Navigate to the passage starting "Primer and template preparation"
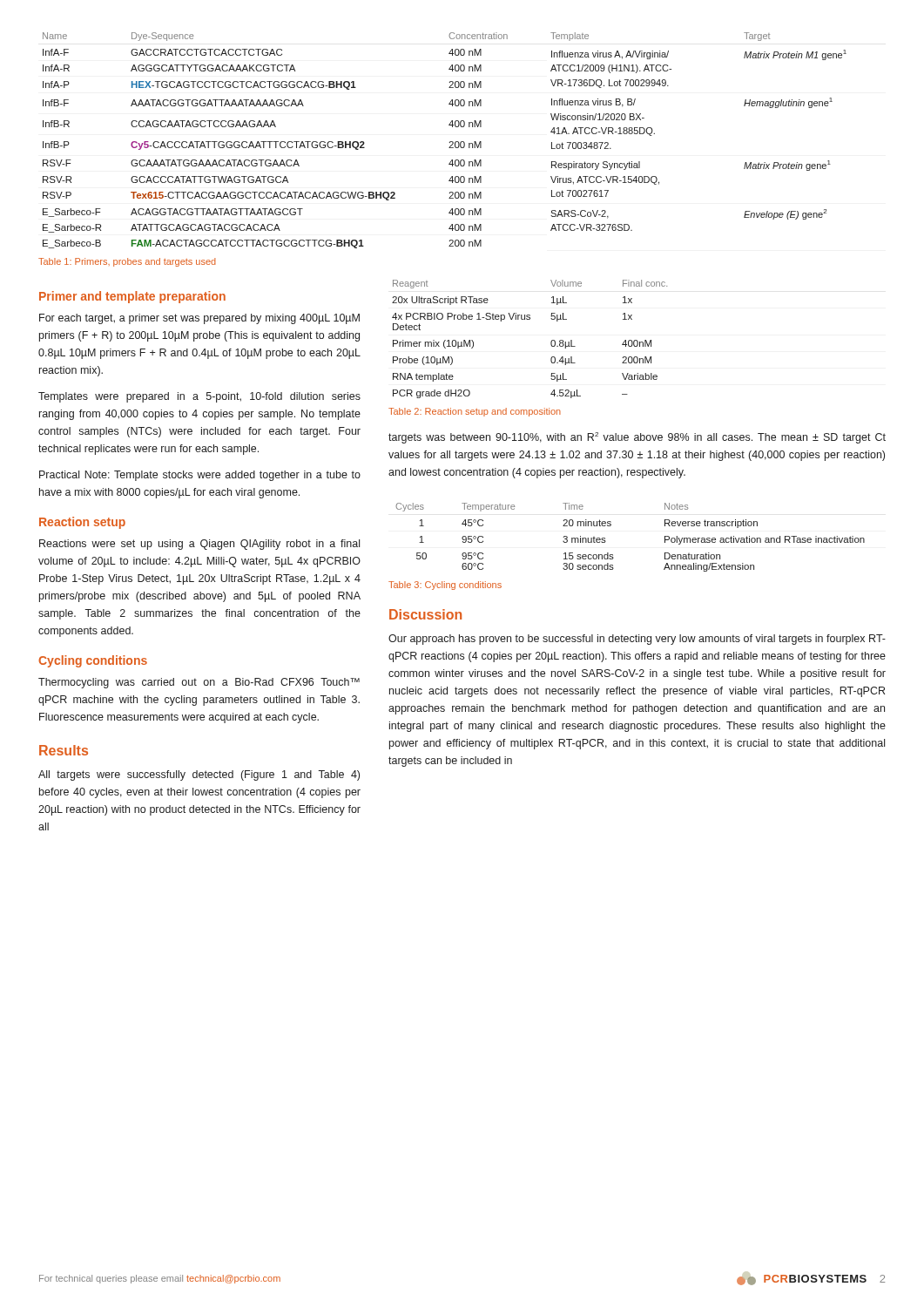Viewport: 924px width, 1307px height. pyautogui.click(x=132, y=296)
